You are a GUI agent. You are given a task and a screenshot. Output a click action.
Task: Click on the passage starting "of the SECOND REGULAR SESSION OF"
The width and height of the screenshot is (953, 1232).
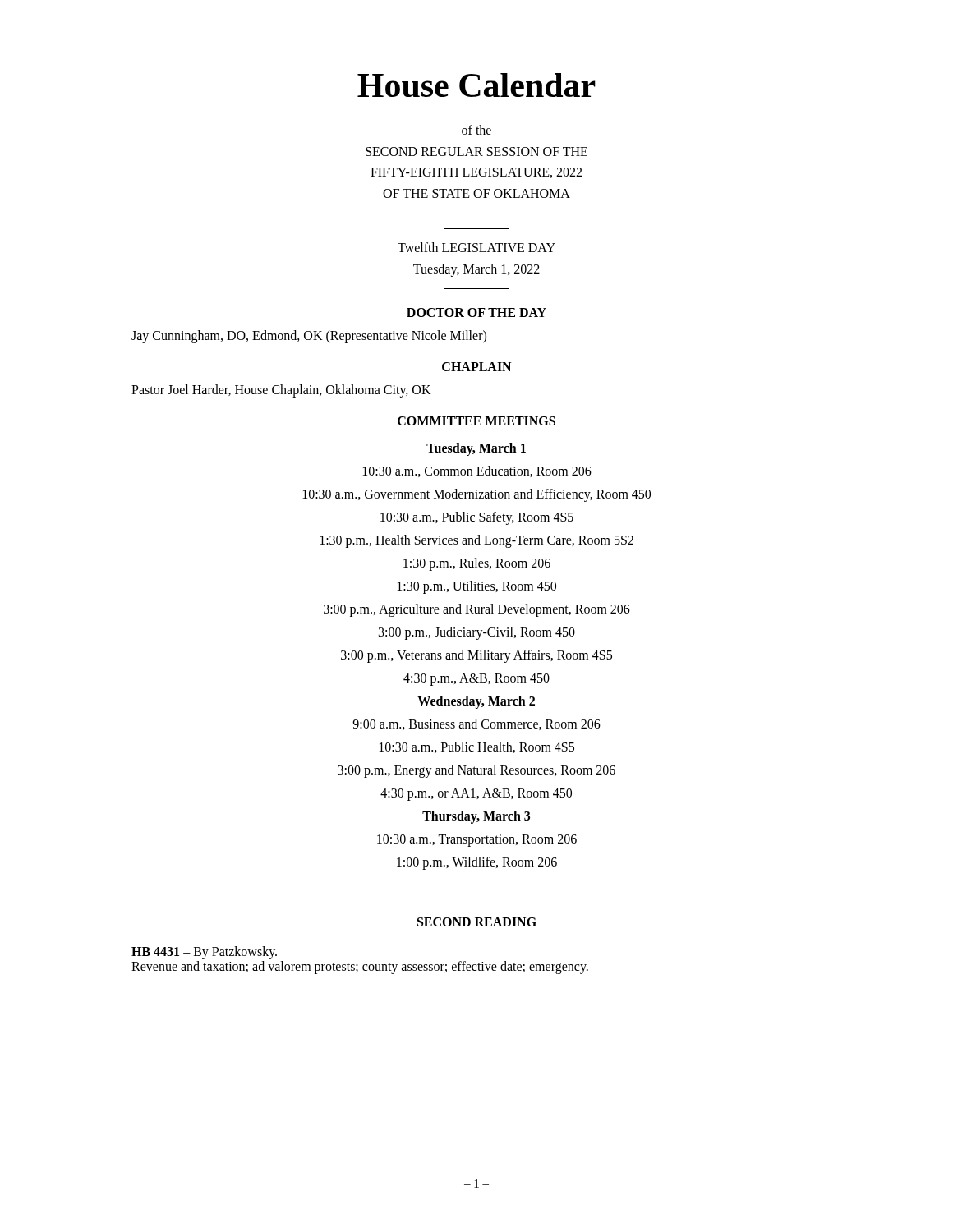476,162
